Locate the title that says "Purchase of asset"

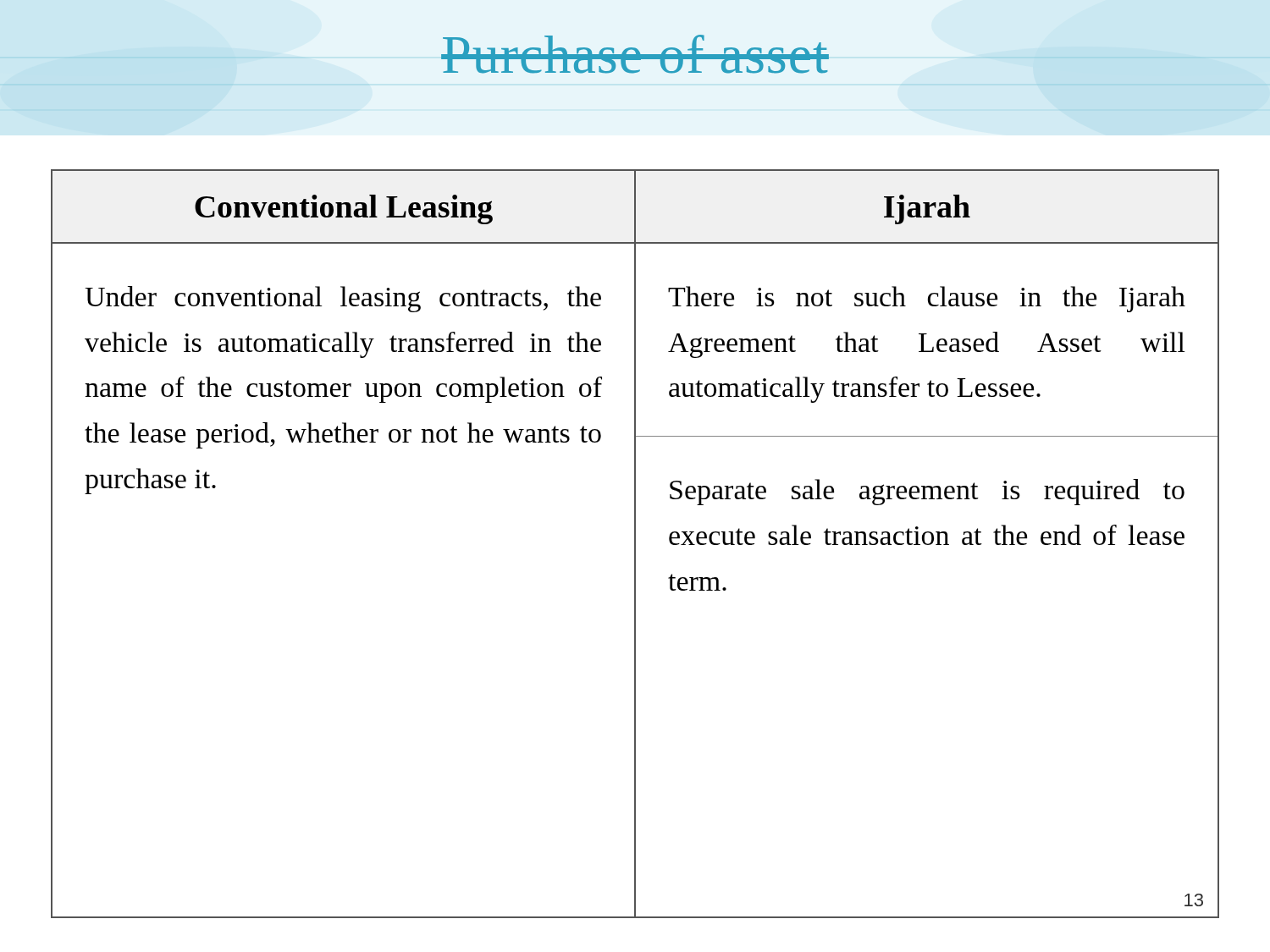point(635,55)
